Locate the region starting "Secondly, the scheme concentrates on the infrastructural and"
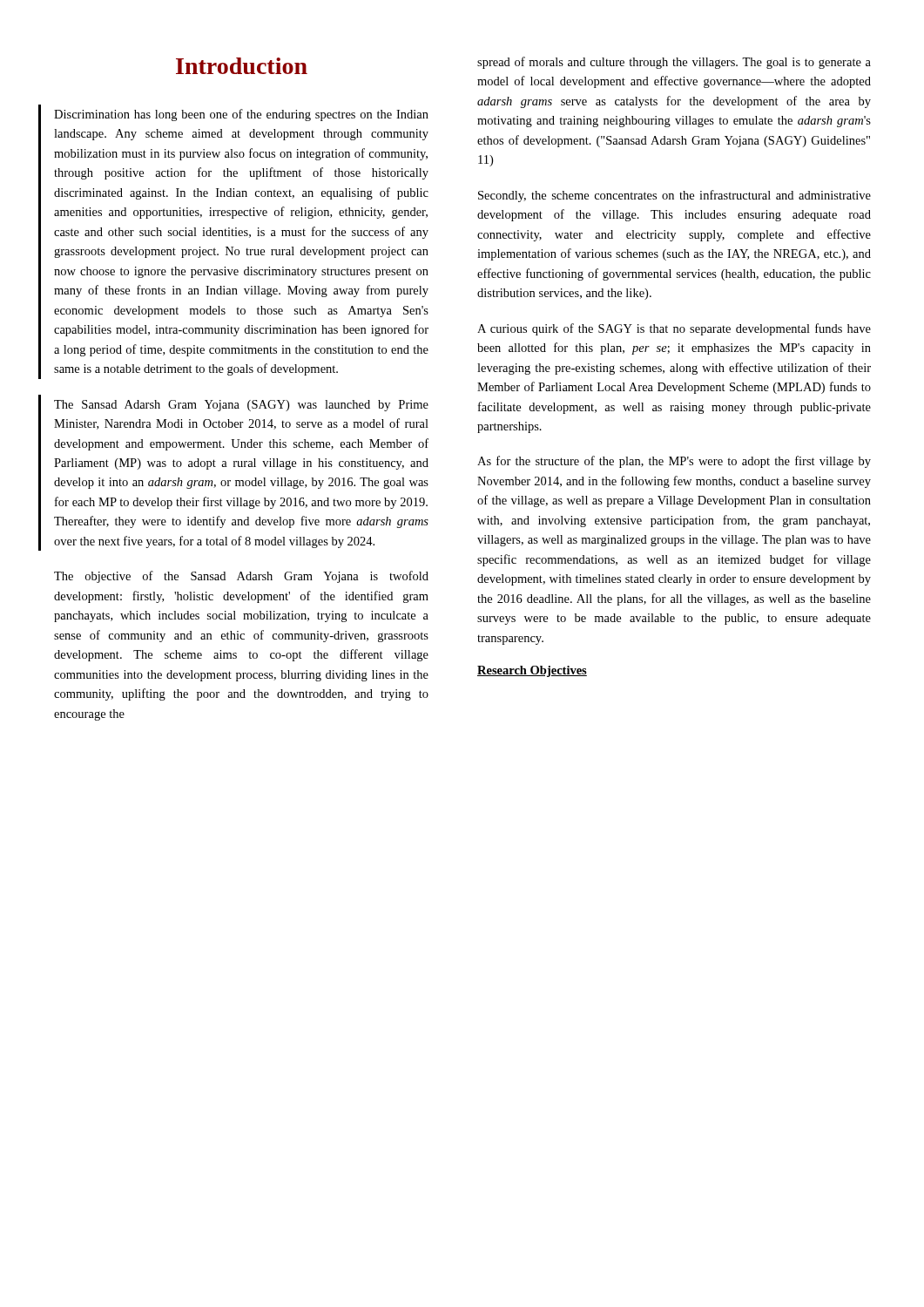The height and width of the screenshot is (1307, 924). coord(674,244)
